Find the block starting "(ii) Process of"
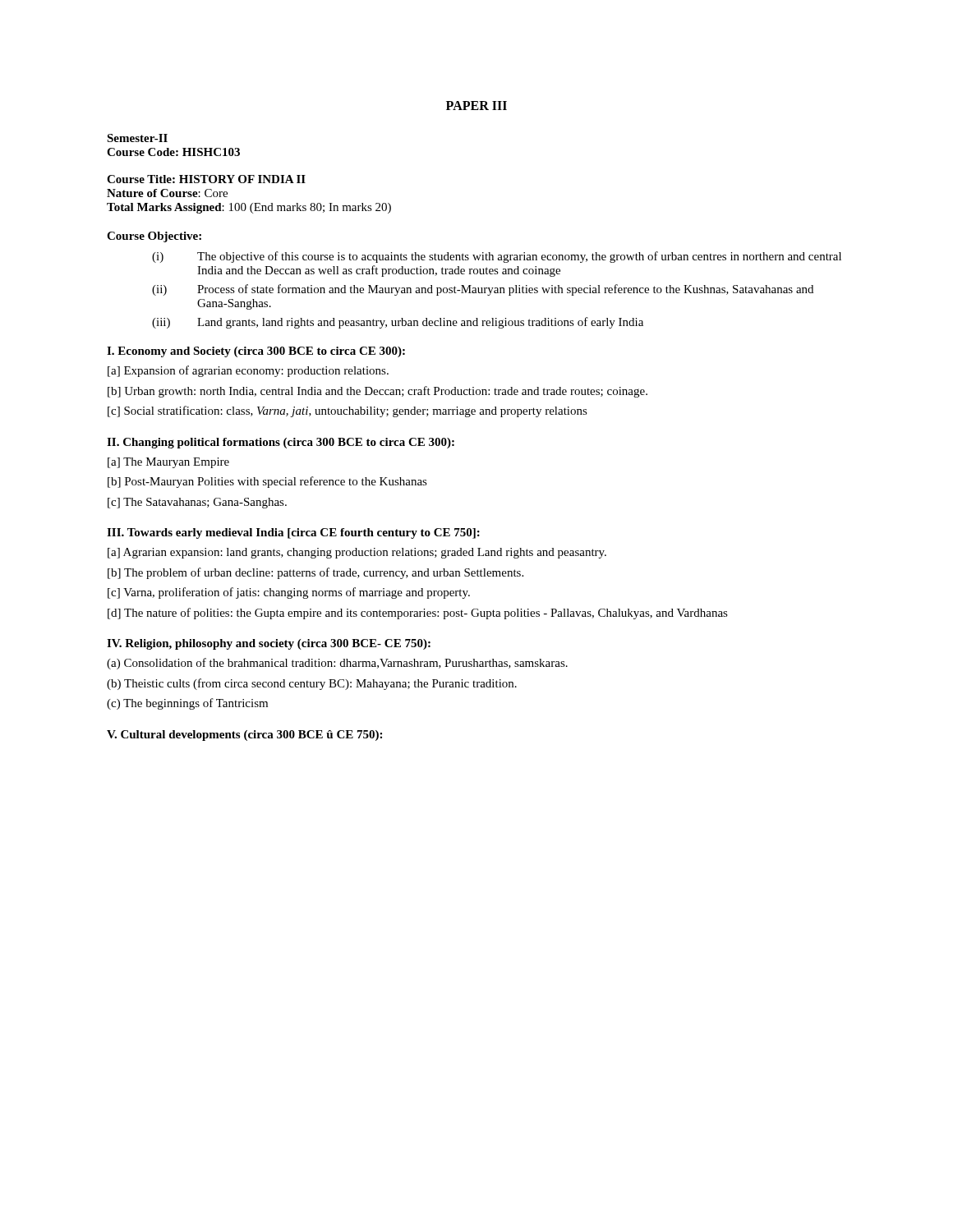 pos(476,296)
